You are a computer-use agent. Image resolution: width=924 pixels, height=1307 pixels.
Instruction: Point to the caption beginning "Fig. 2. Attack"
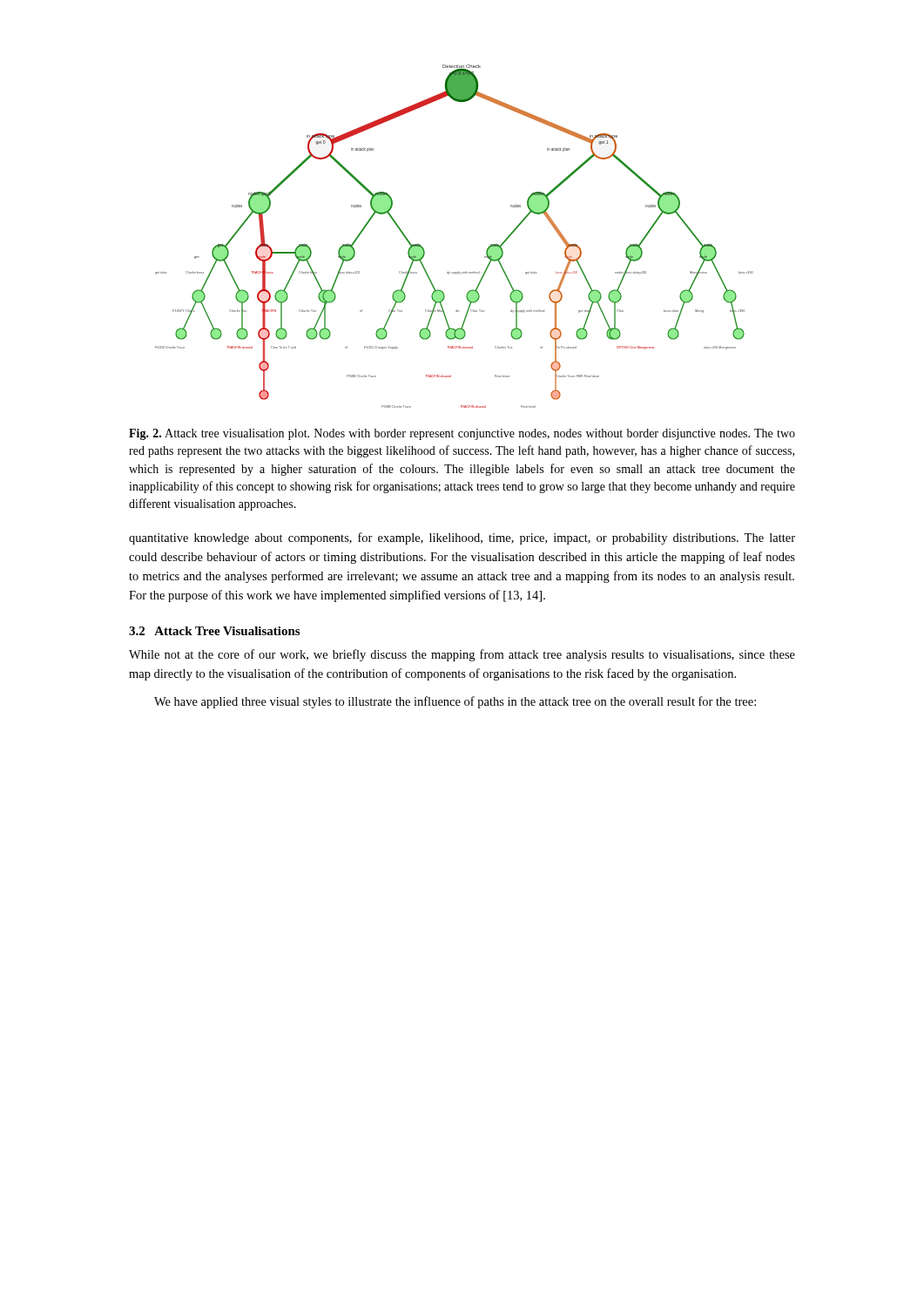[462, 469]
